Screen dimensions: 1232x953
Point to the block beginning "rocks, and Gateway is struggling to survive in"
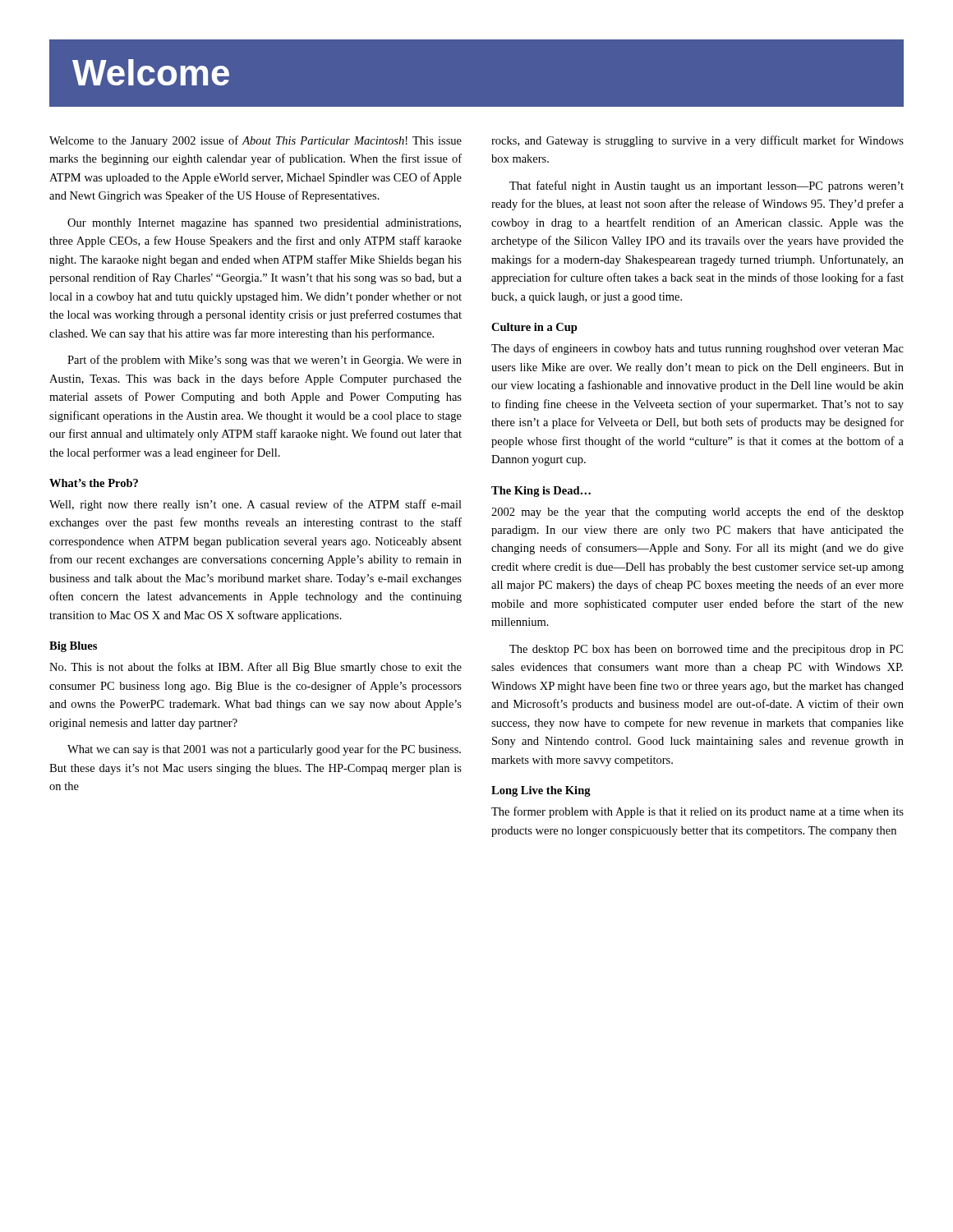coord(698,219)
